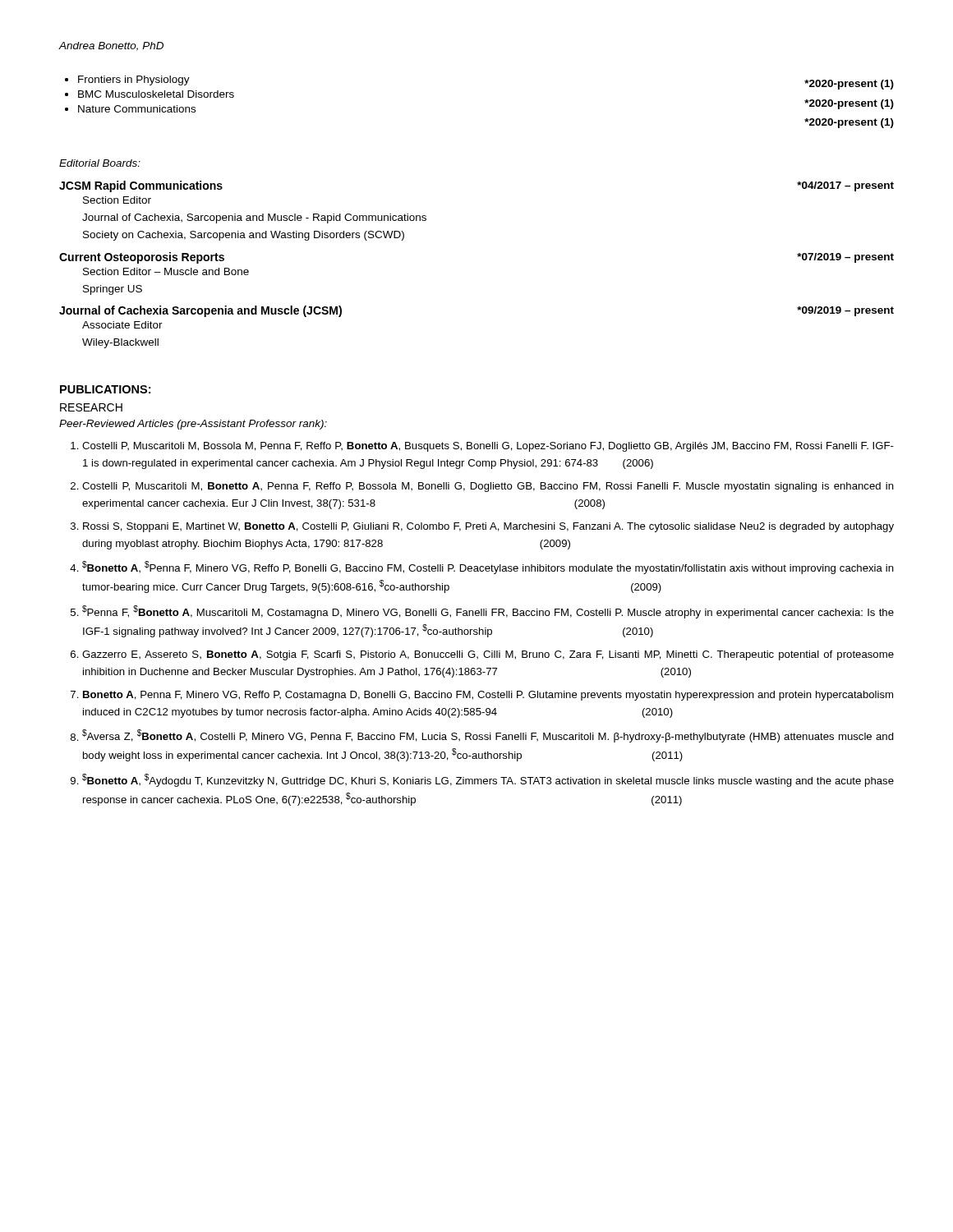The image size is (953, 1232).
Task: Navigate to the text block starting "Bonetto A, Penna F, Minero"
Action: [x=488, y=704]
